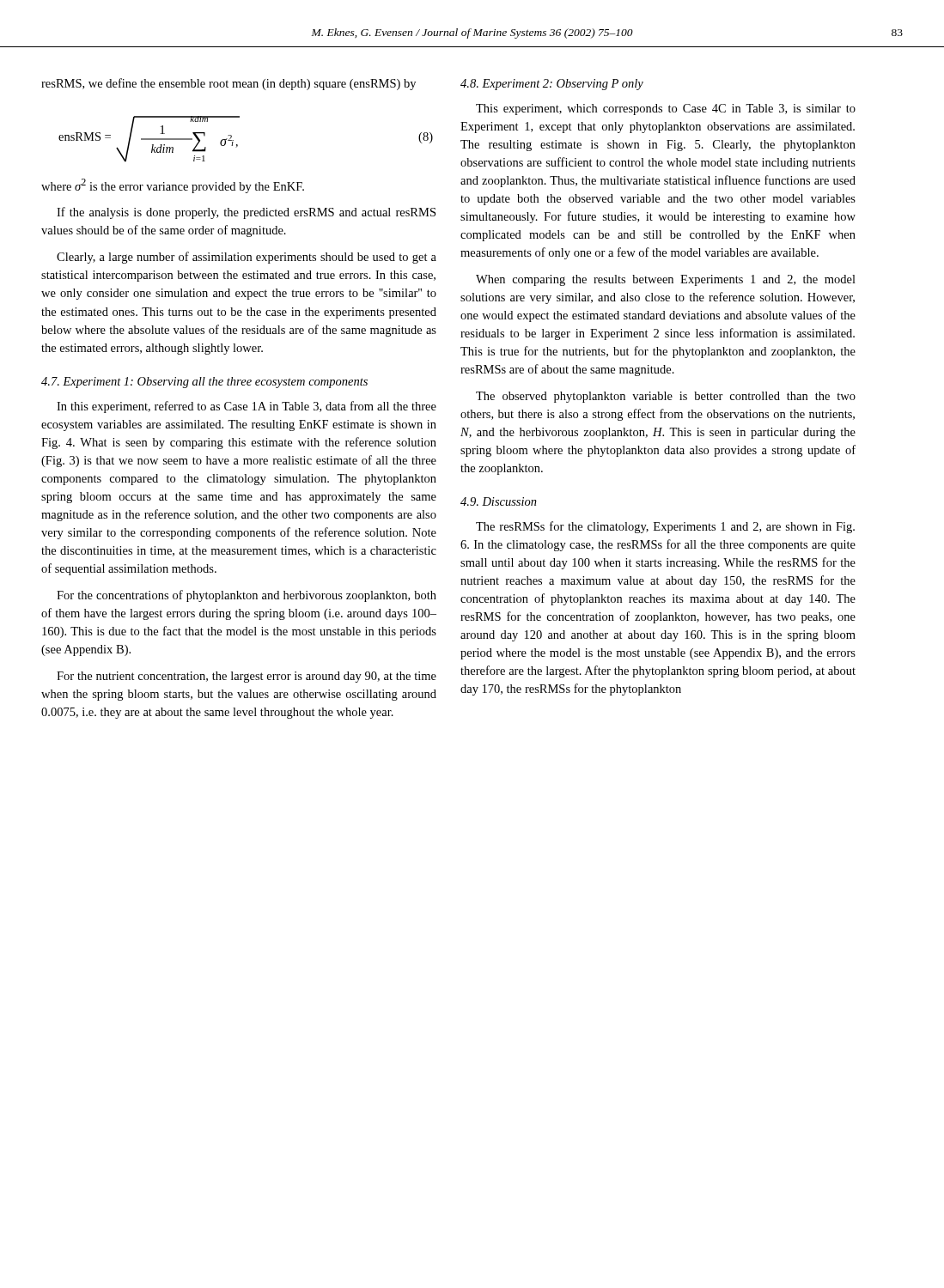Where is the passage that starts "The resRMSs for the climatology, Experiments"?
The image size is (944, 1288).
coord(658,608)
